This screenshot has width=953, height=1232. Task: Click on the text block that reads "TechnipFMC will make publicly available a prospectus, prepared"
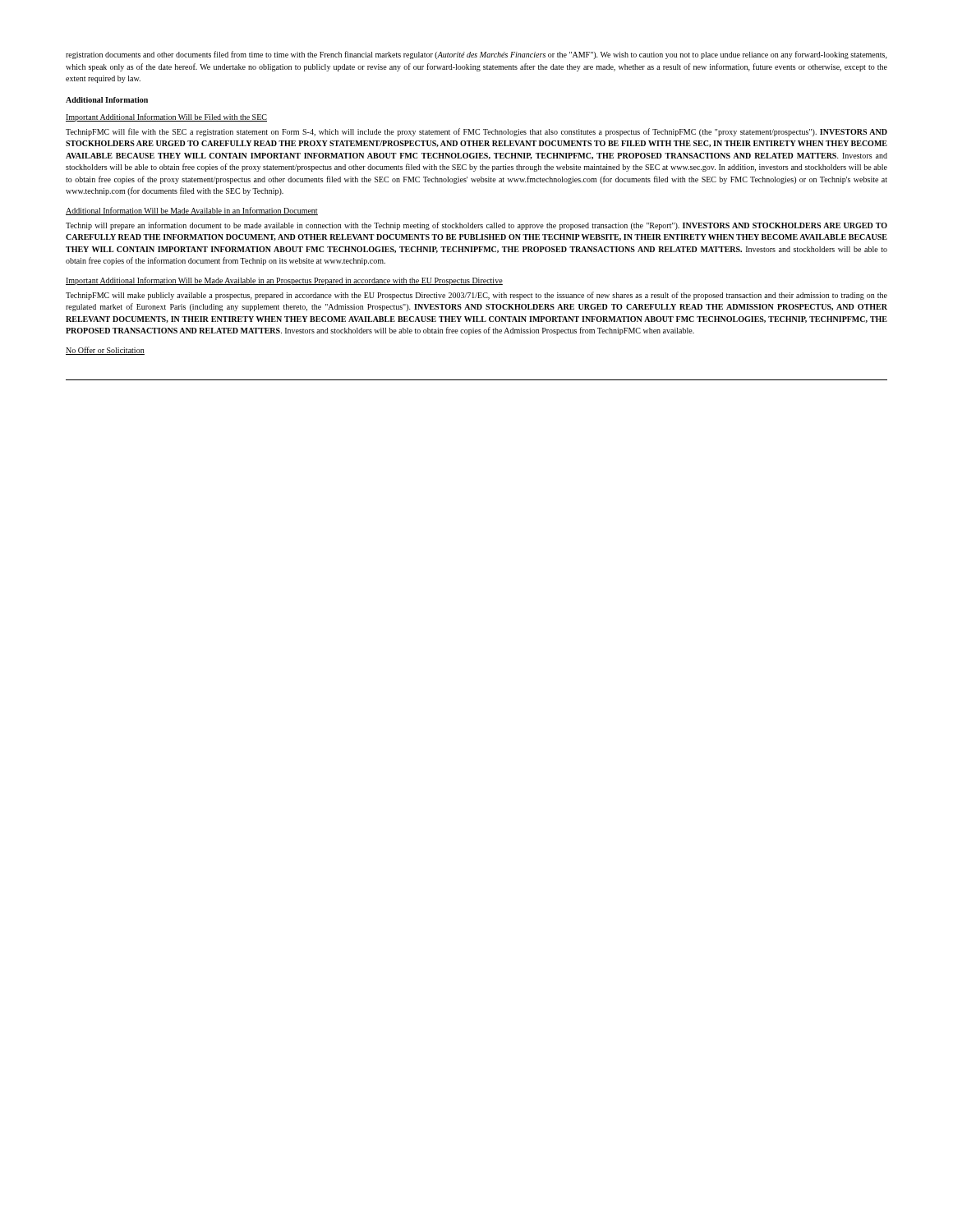coord(476,313)
